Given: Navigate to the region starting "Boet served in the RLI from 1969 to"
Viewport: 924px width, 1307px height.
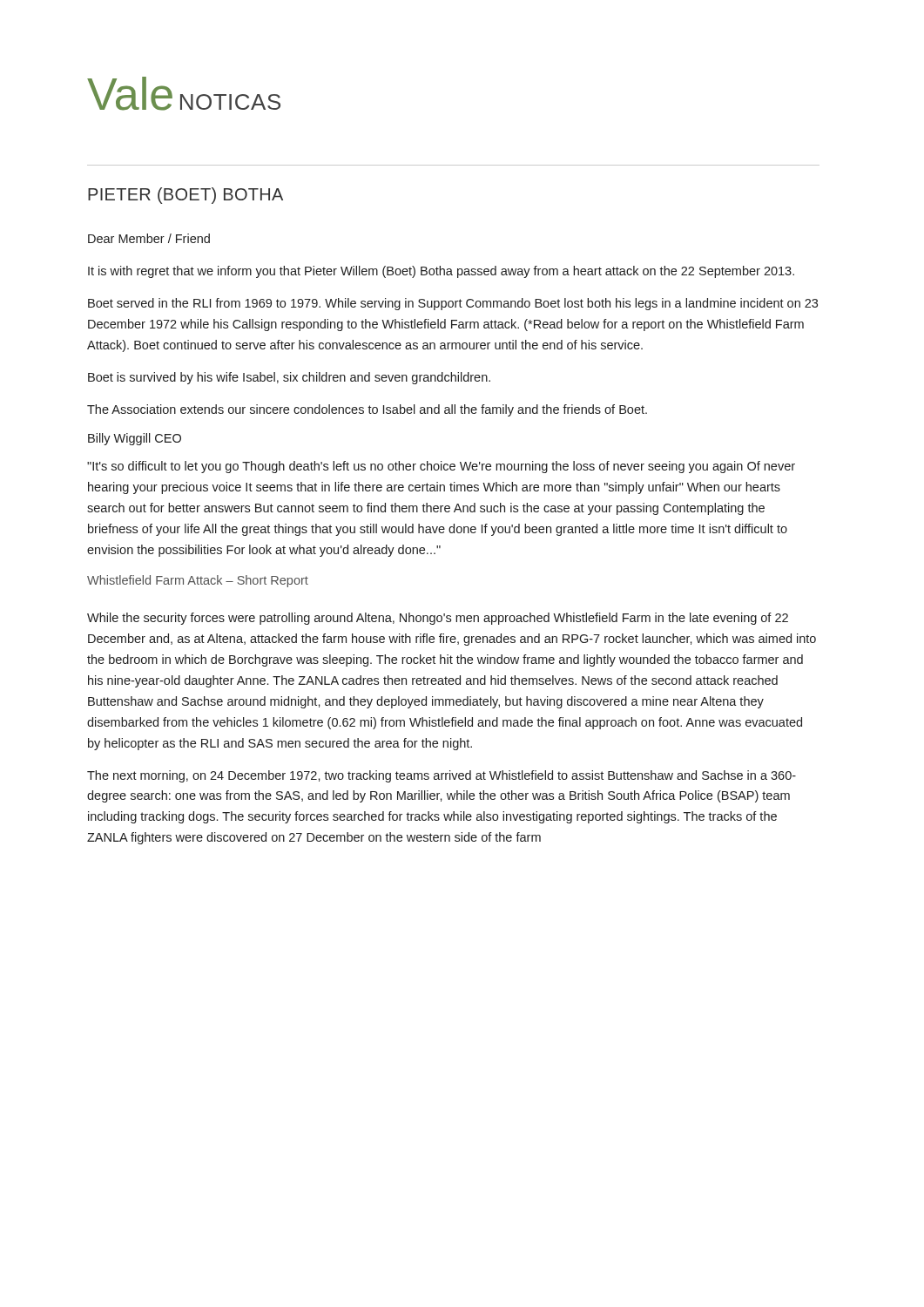Looking at the screenshot, I should pyautogui.click(x=453, y=325).
